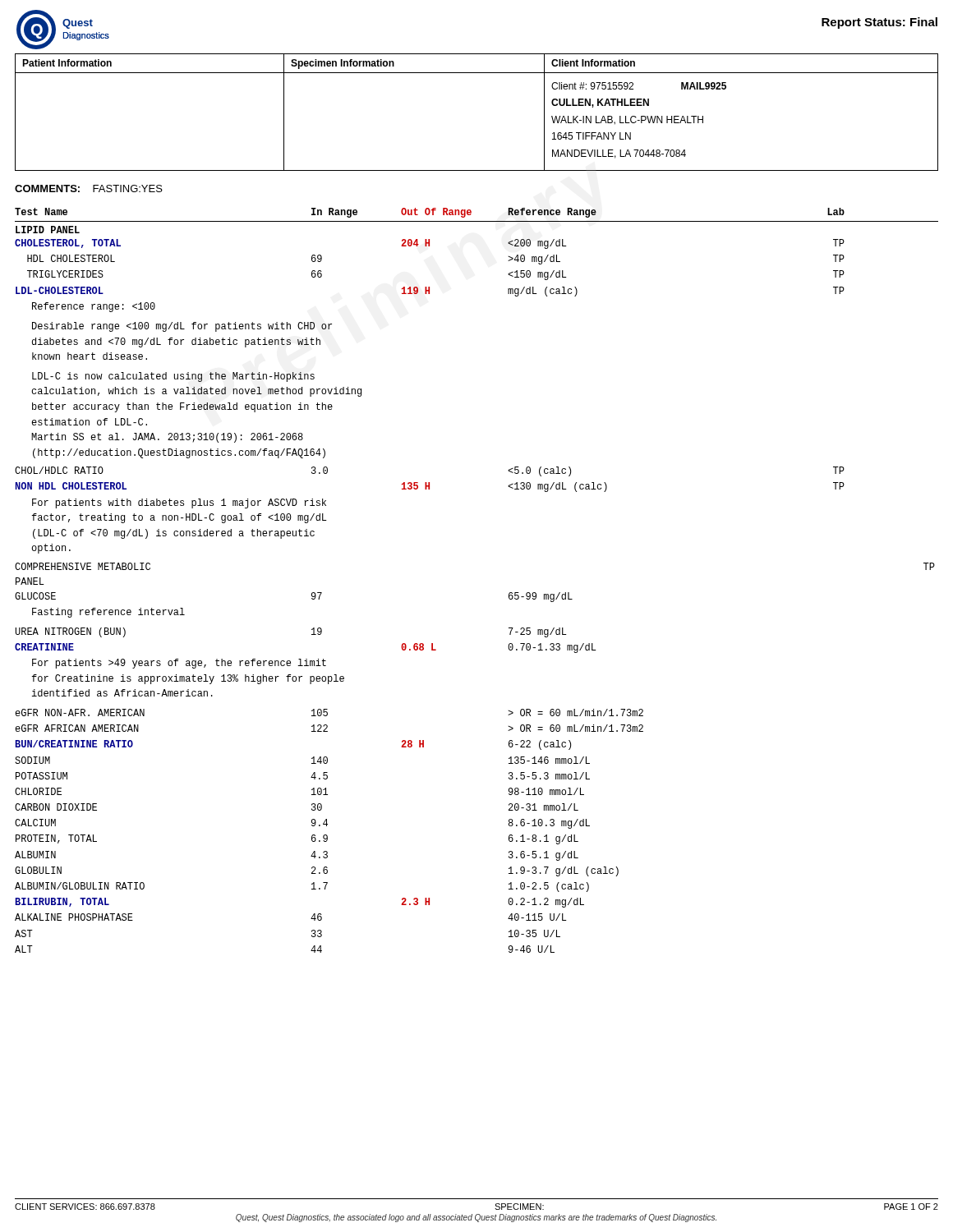Point to the passage starting "CREATININE 0.68 L 0.70-1.33 mg/dL"

[430, 649]
